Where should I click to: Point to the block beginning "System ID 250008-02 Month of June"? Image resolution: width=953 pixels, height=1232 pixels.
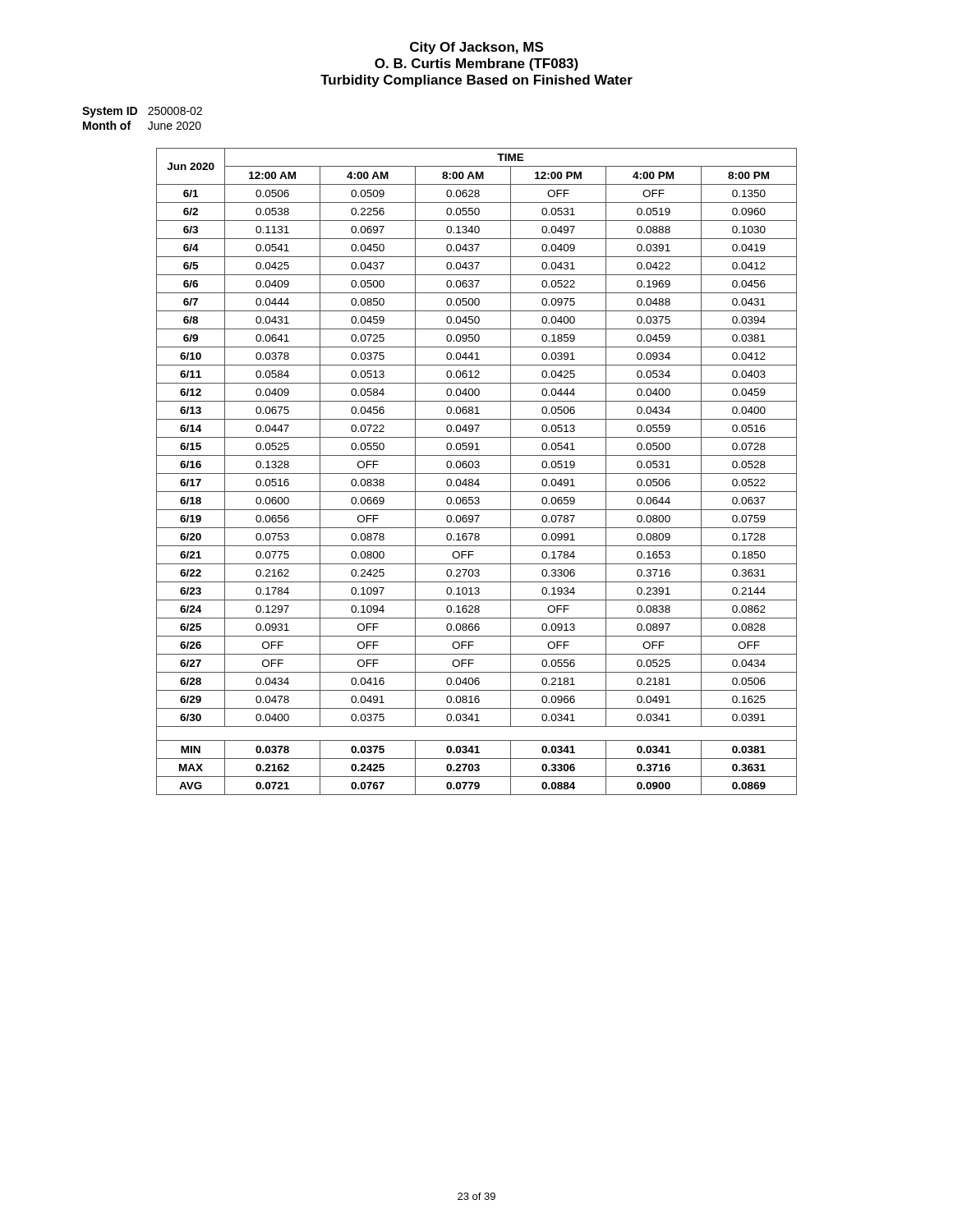tap(147, 118)
